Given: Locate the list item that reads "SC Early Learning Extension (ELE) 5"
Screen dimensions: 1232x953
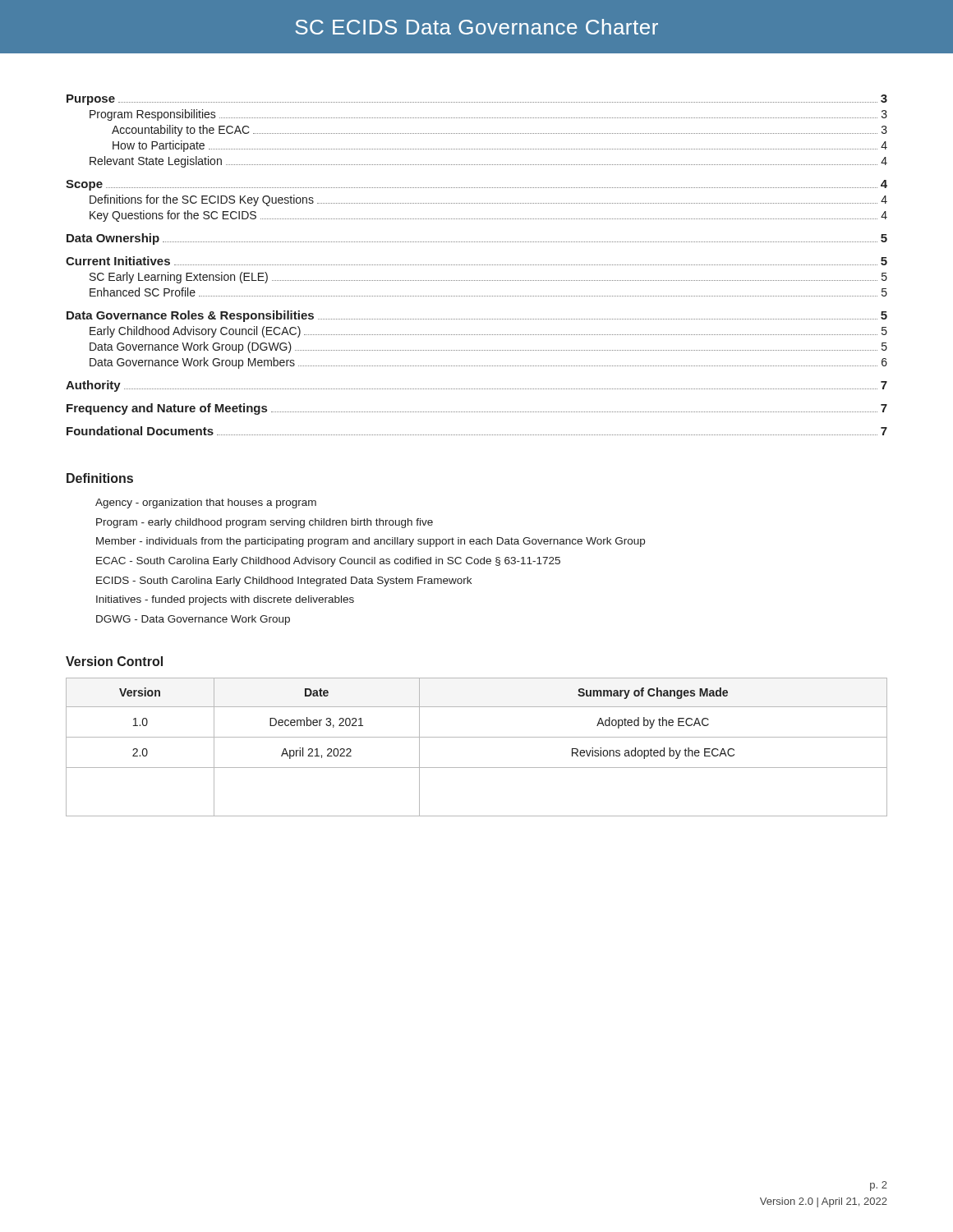Looking at the screenshot, I should [488, 277].
